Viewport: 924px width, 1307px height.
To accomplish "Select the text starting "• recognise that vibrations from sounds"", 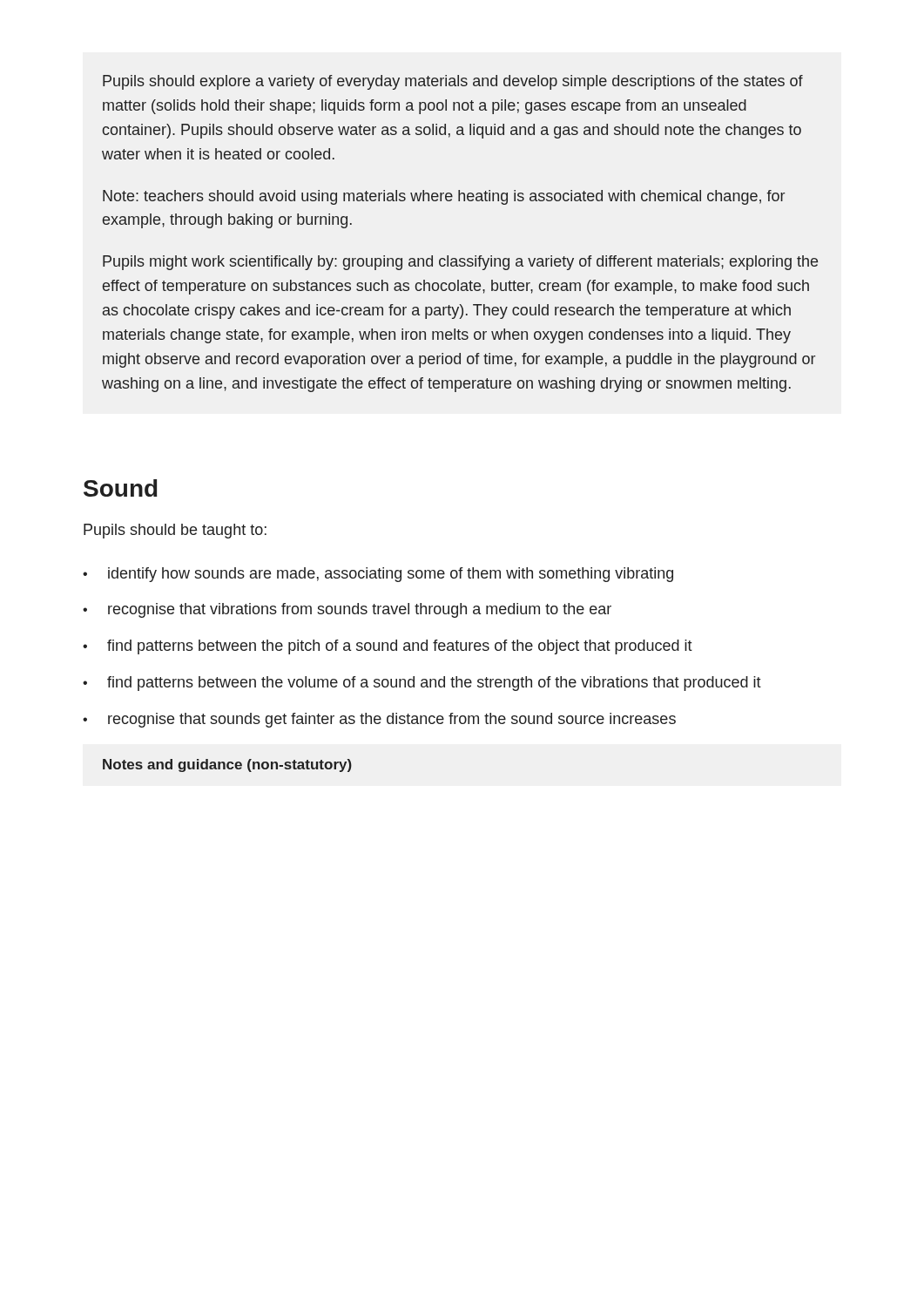I will [x=462, y=610].
